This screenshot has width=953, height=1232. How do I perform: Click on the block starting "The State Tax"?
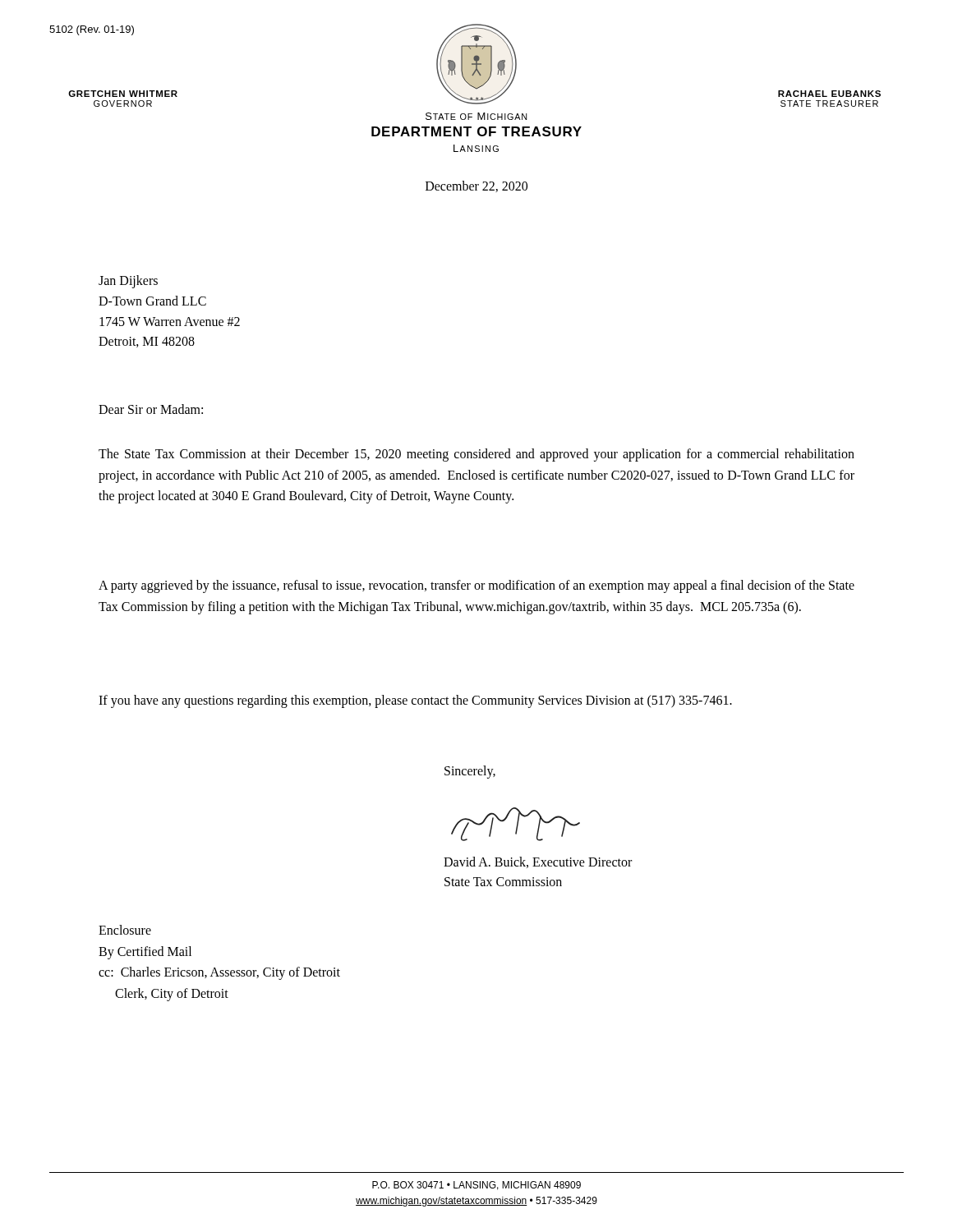tap(476, 475)
